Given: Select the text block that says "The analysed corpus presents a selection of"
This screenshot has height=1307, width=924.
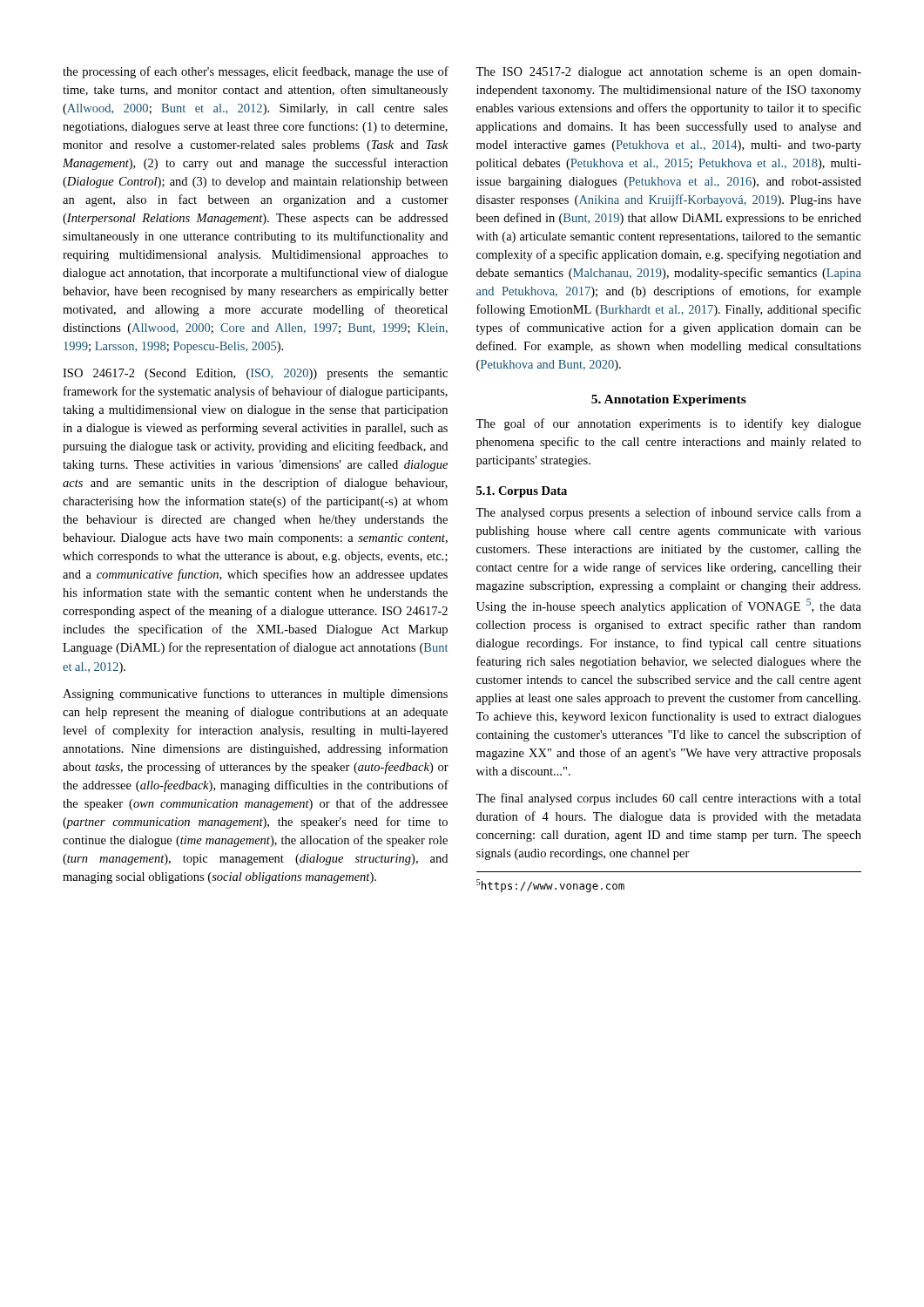Looking at the screenshot, I should pos(669,642).
